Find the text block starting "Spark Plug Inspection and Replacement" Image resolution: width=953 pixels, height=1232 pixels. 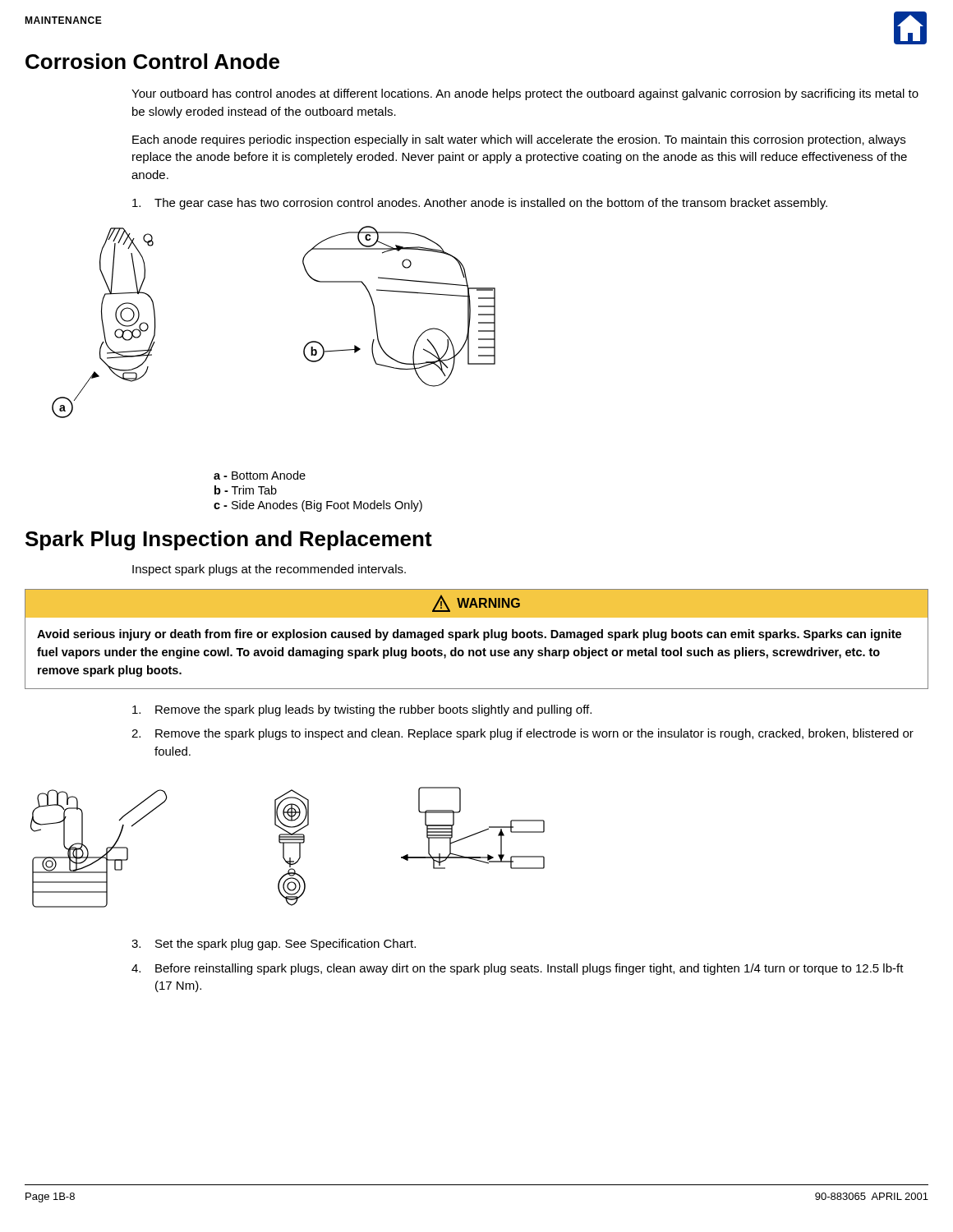pos(228,538)
